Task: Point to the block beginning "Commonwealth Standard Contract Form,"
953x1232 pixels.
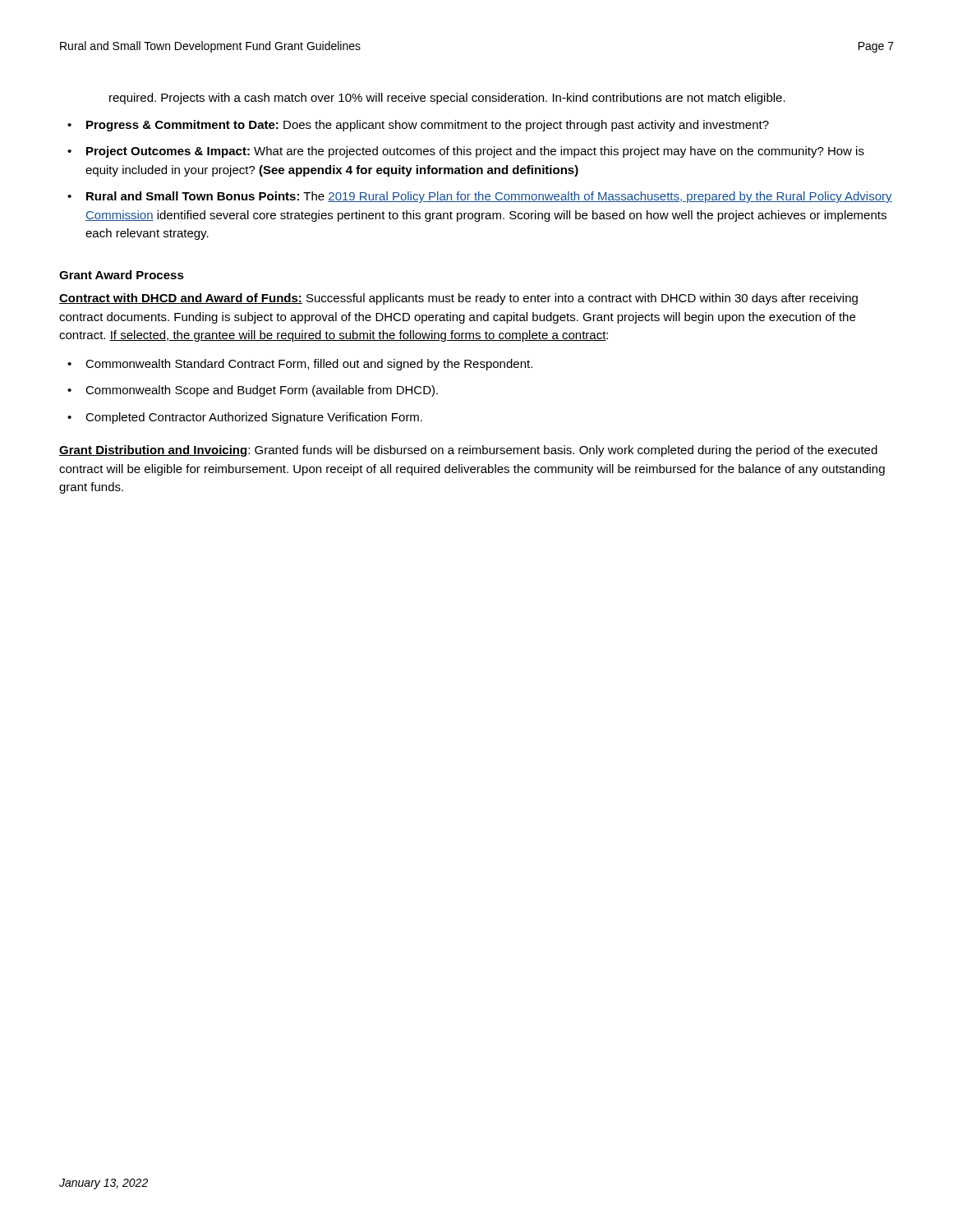Action: 309,363
